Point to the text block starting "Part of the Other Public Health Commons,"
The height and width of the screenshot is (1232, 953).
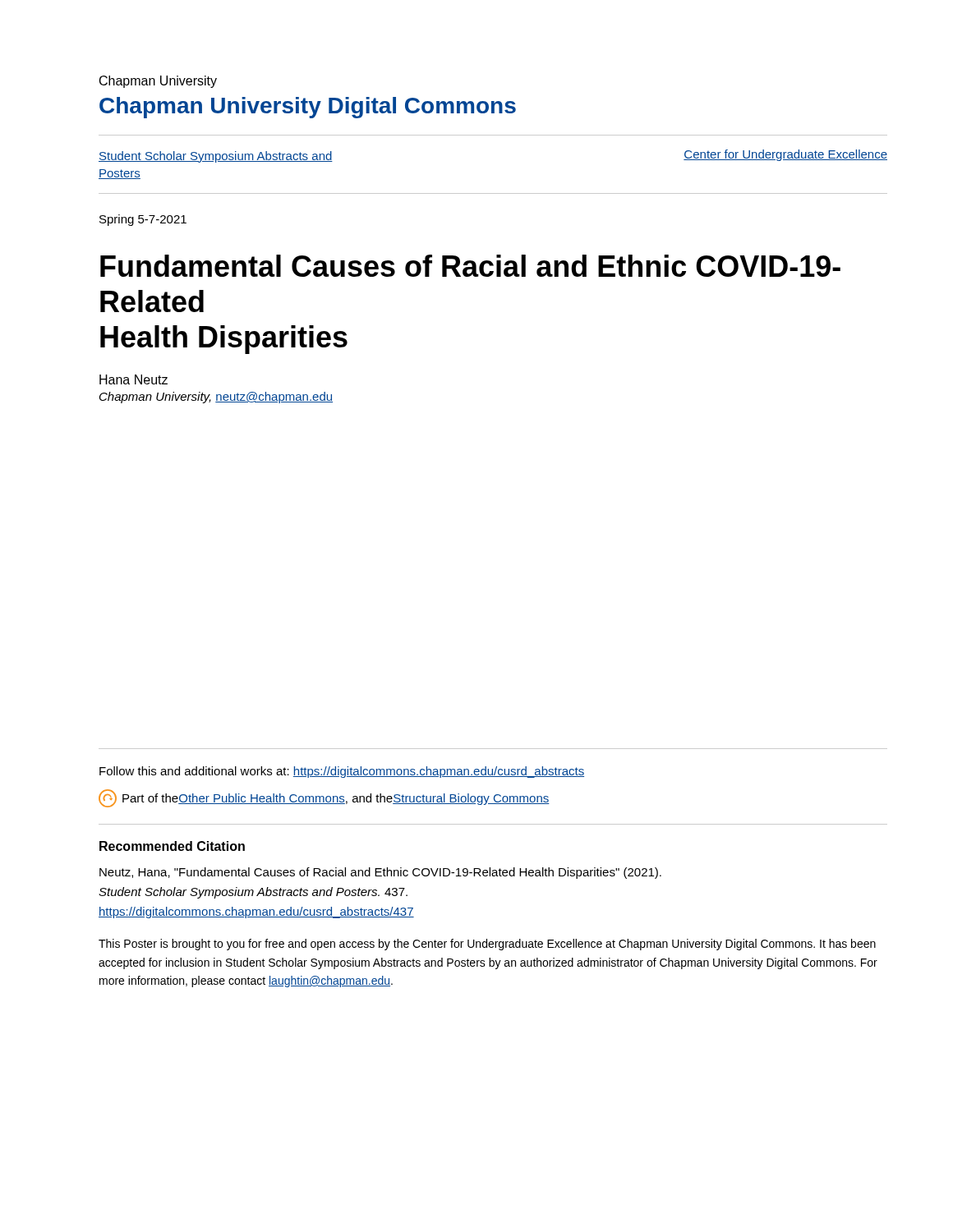[324, 798]
